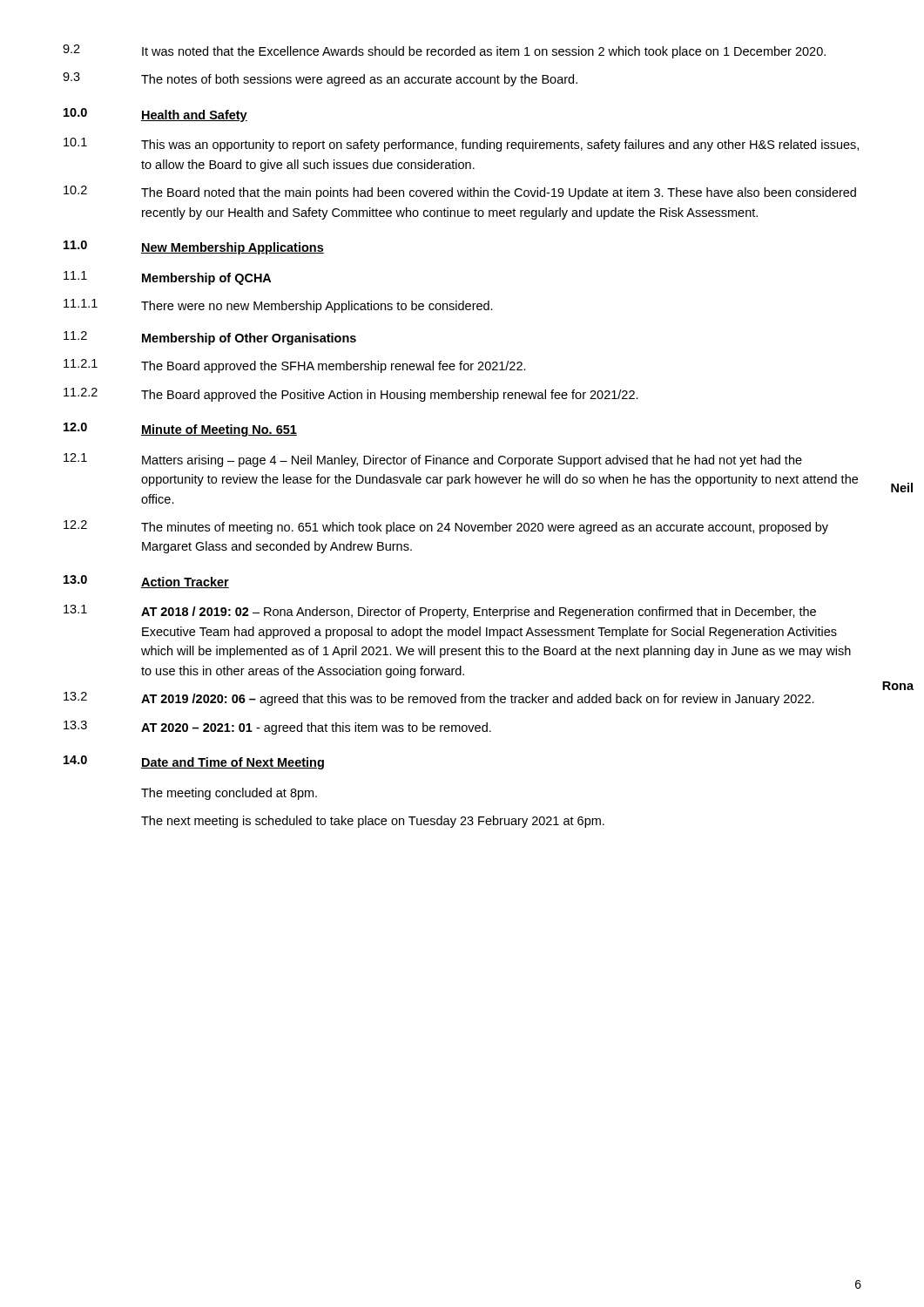Point to the text starting "The next meeting is scheduled to"

462,821
